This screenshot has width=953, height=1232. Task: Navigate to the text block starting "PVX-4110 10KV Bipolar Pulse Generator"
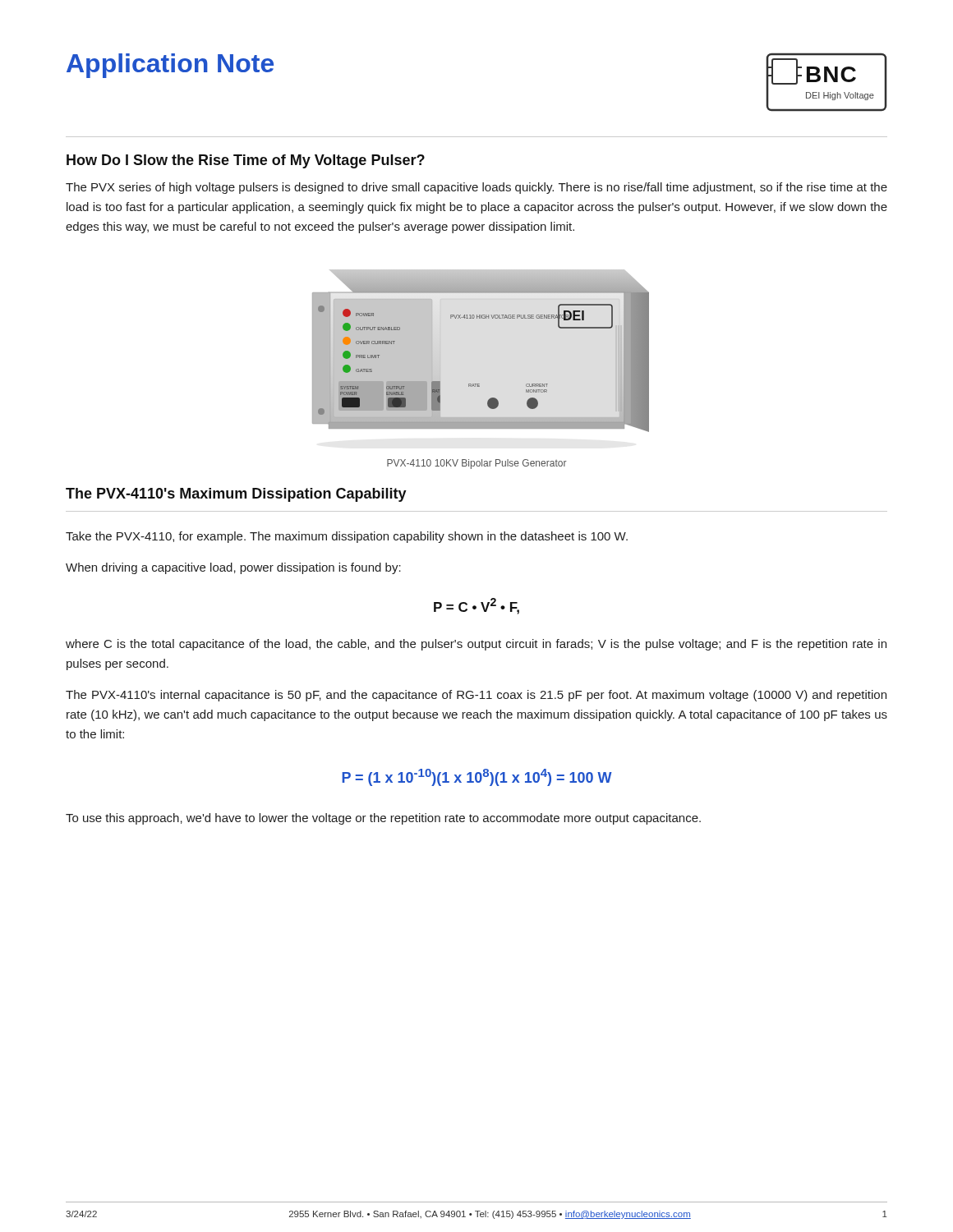pyautogui.click(x=476, y=463)
